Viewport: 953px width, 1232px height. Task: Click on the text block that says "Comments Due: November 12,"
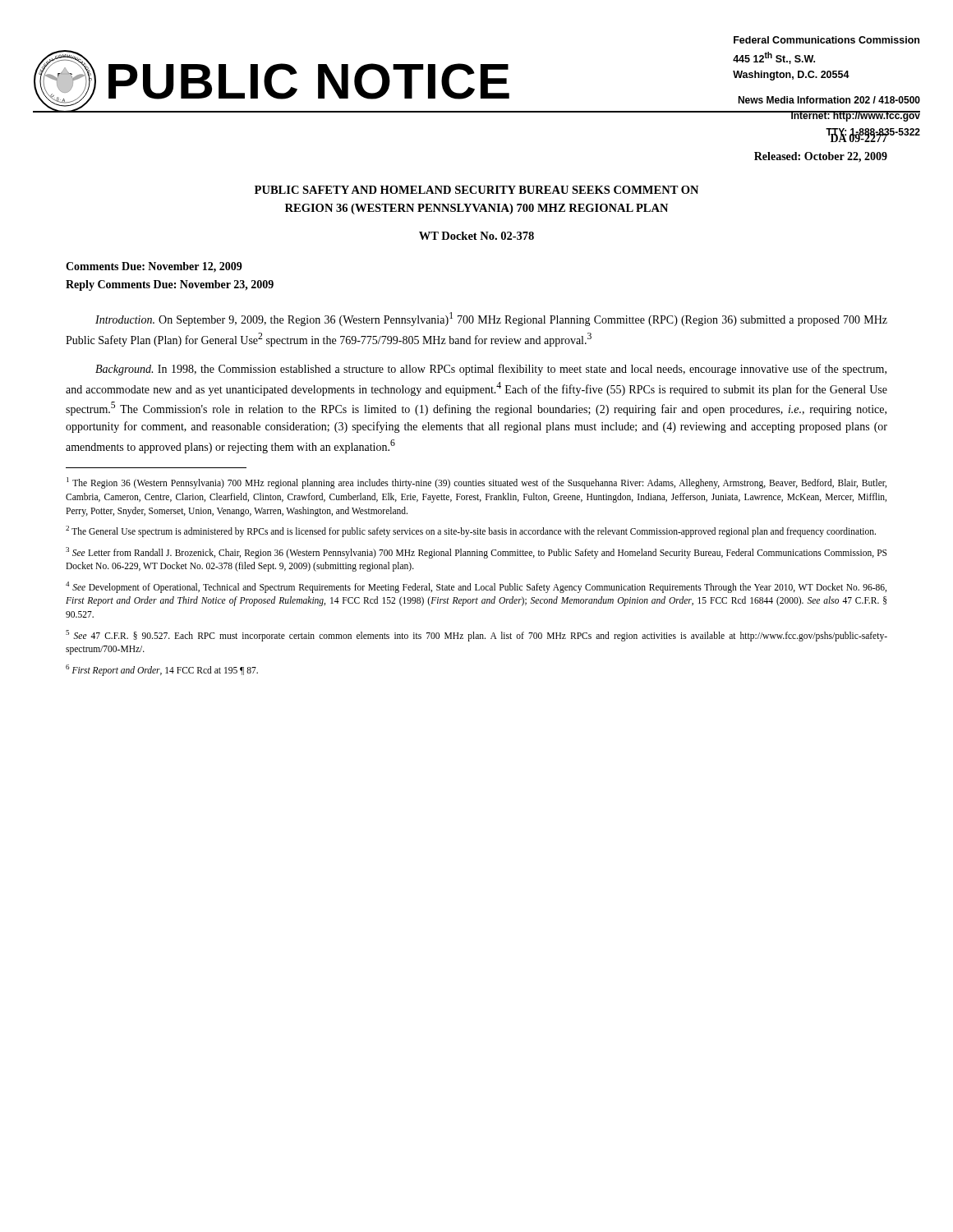170,275
